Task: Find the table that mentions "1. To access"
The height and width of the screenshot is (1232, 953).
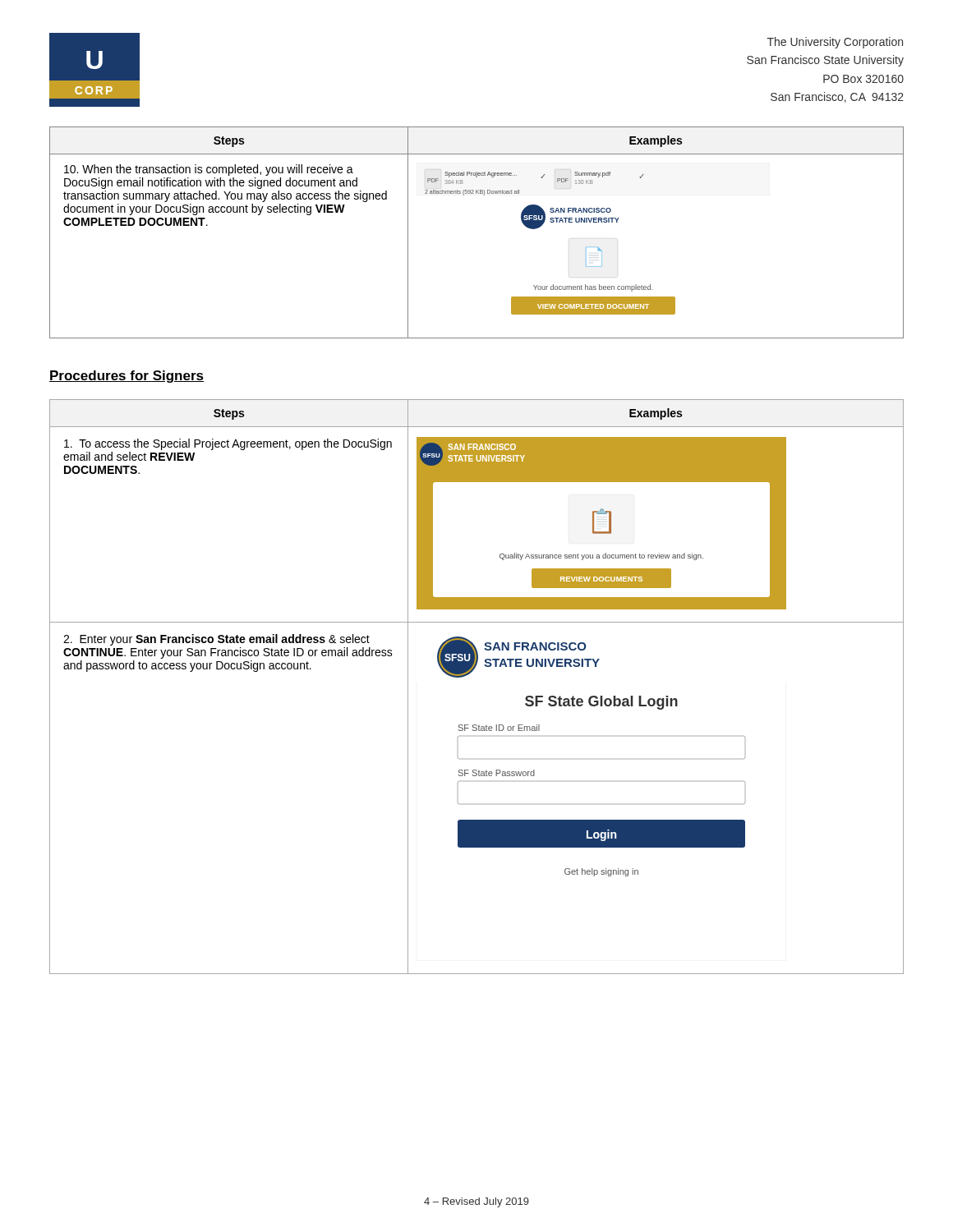Action: pyautogui.click(x=476, y=687)
